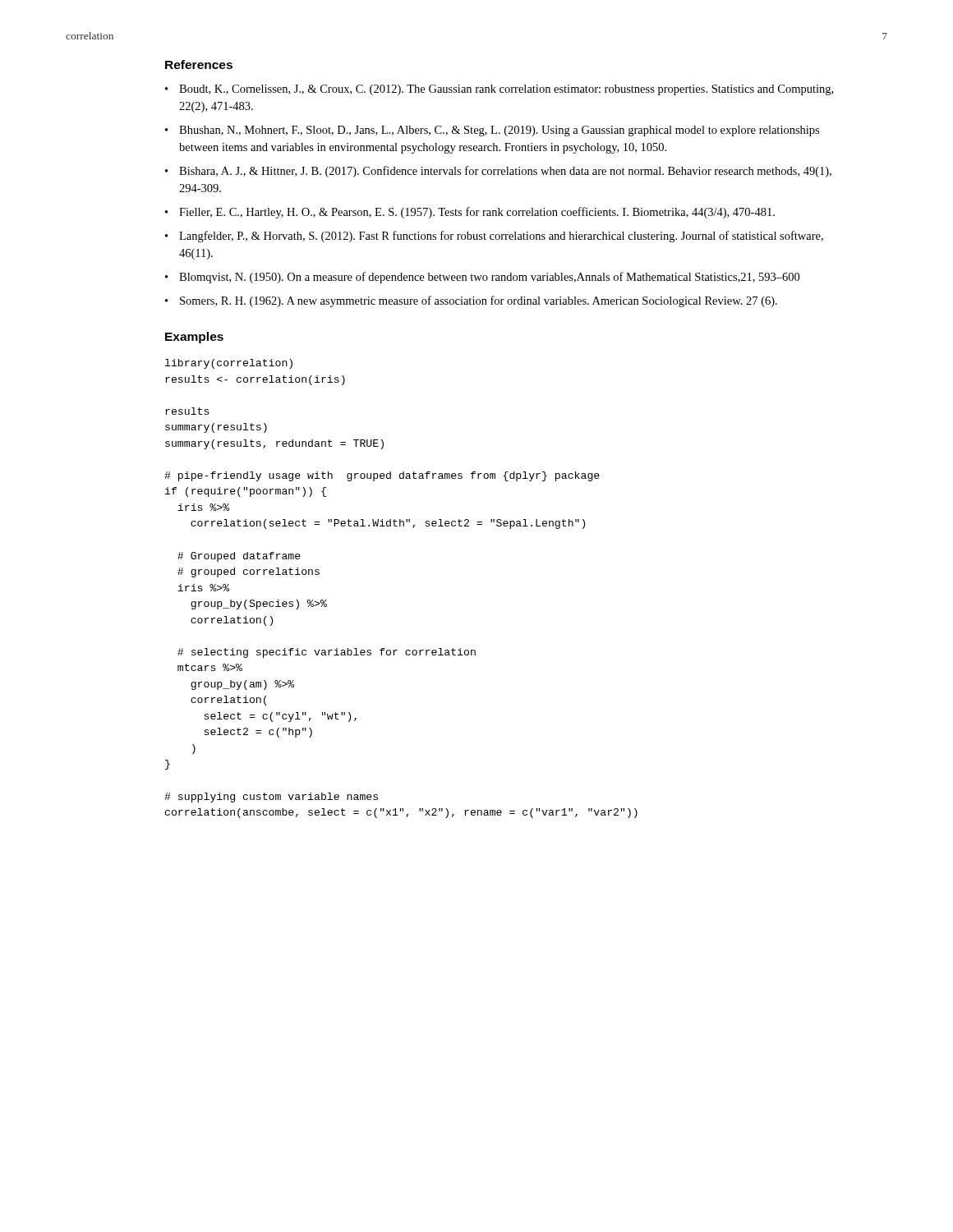The width and height of the screenshot is (953, 1232).
Task: Click on the list item containing "Boudt, K., Cornelissen, J., &"
Action: pyautogui.click(x=507, y=97)
